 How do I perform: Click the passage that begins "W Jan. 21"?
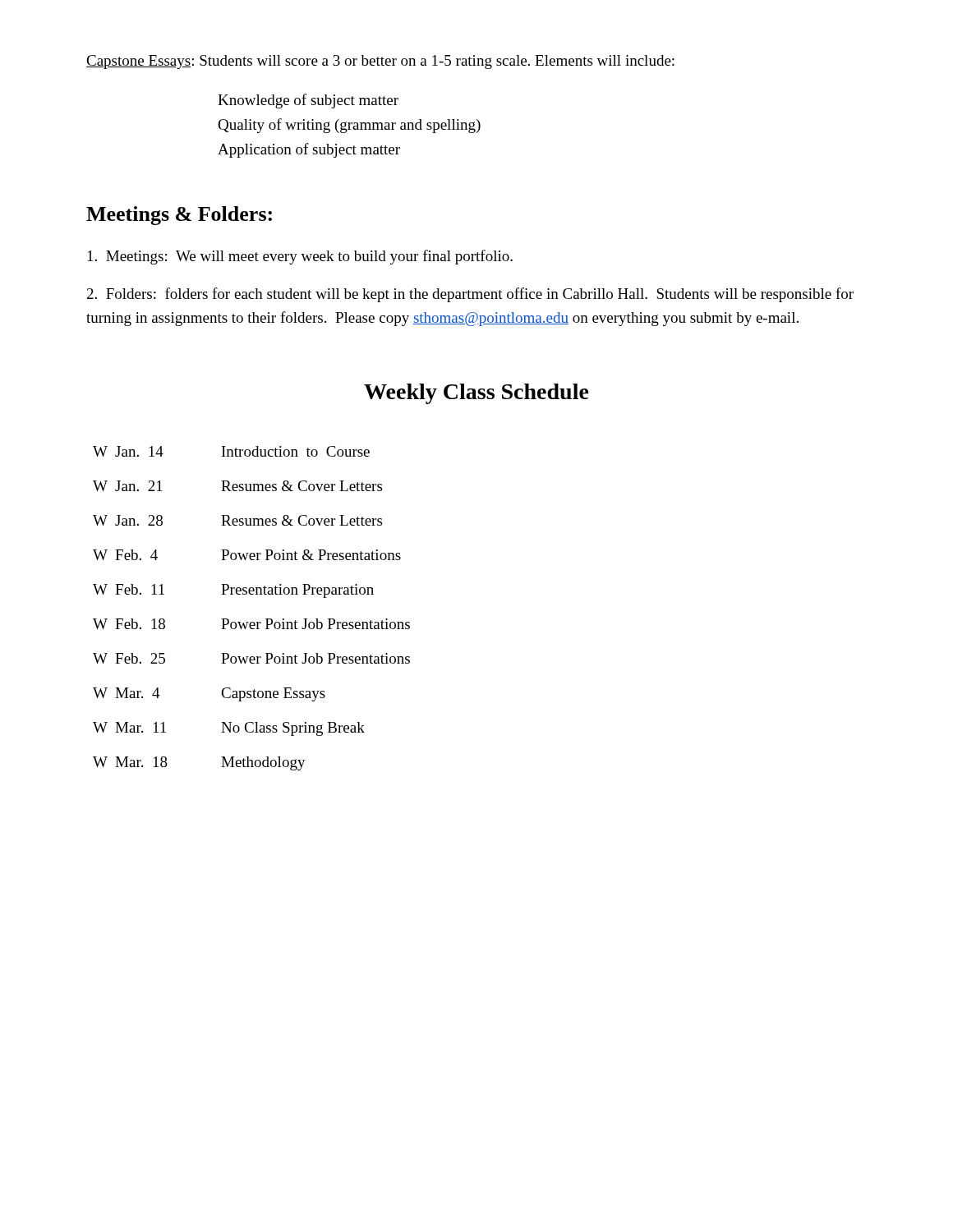(x=237, y=486)
